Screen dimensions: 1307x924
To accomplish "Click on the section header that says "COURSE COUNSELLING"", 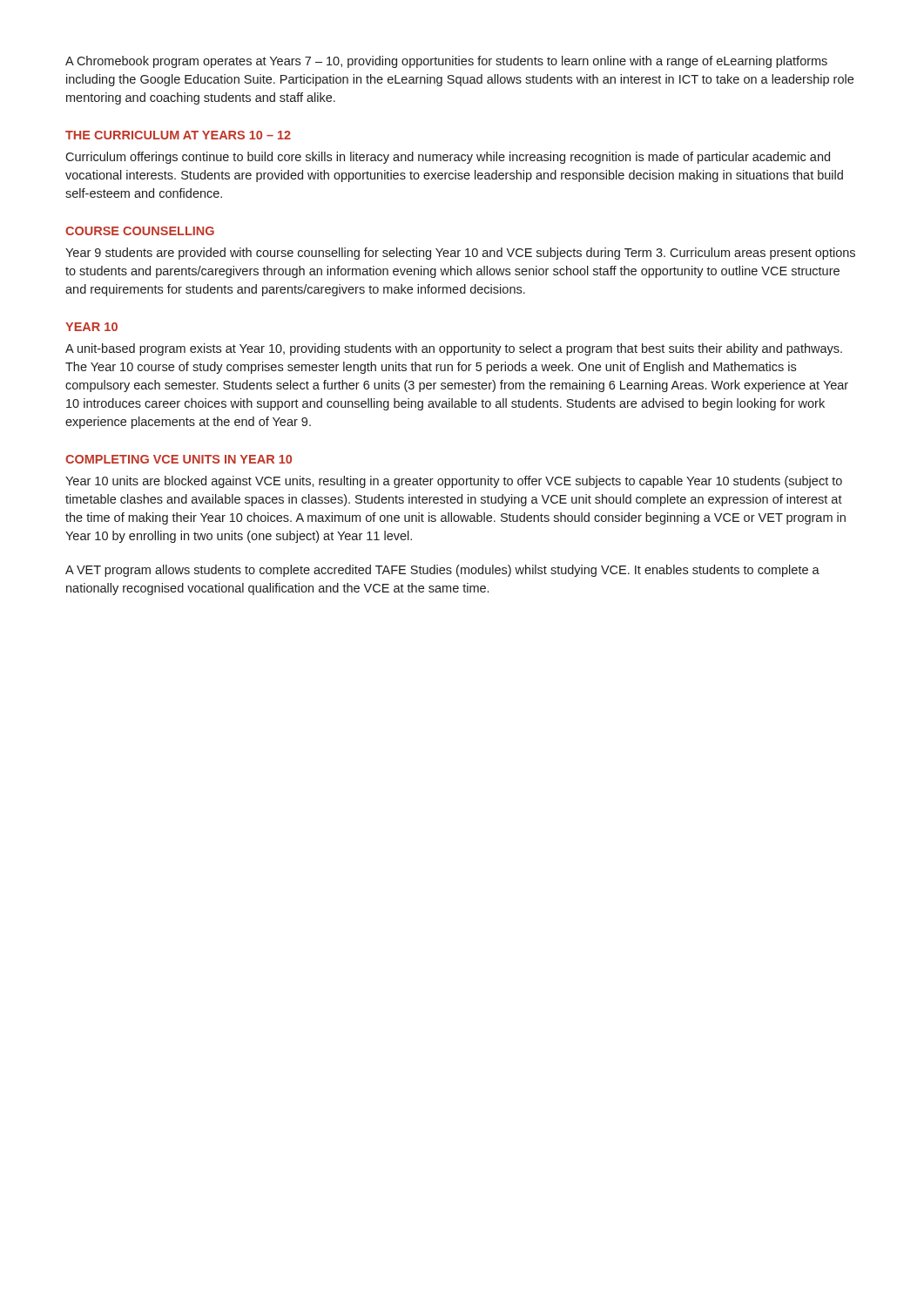I will [x=140, y=231].
